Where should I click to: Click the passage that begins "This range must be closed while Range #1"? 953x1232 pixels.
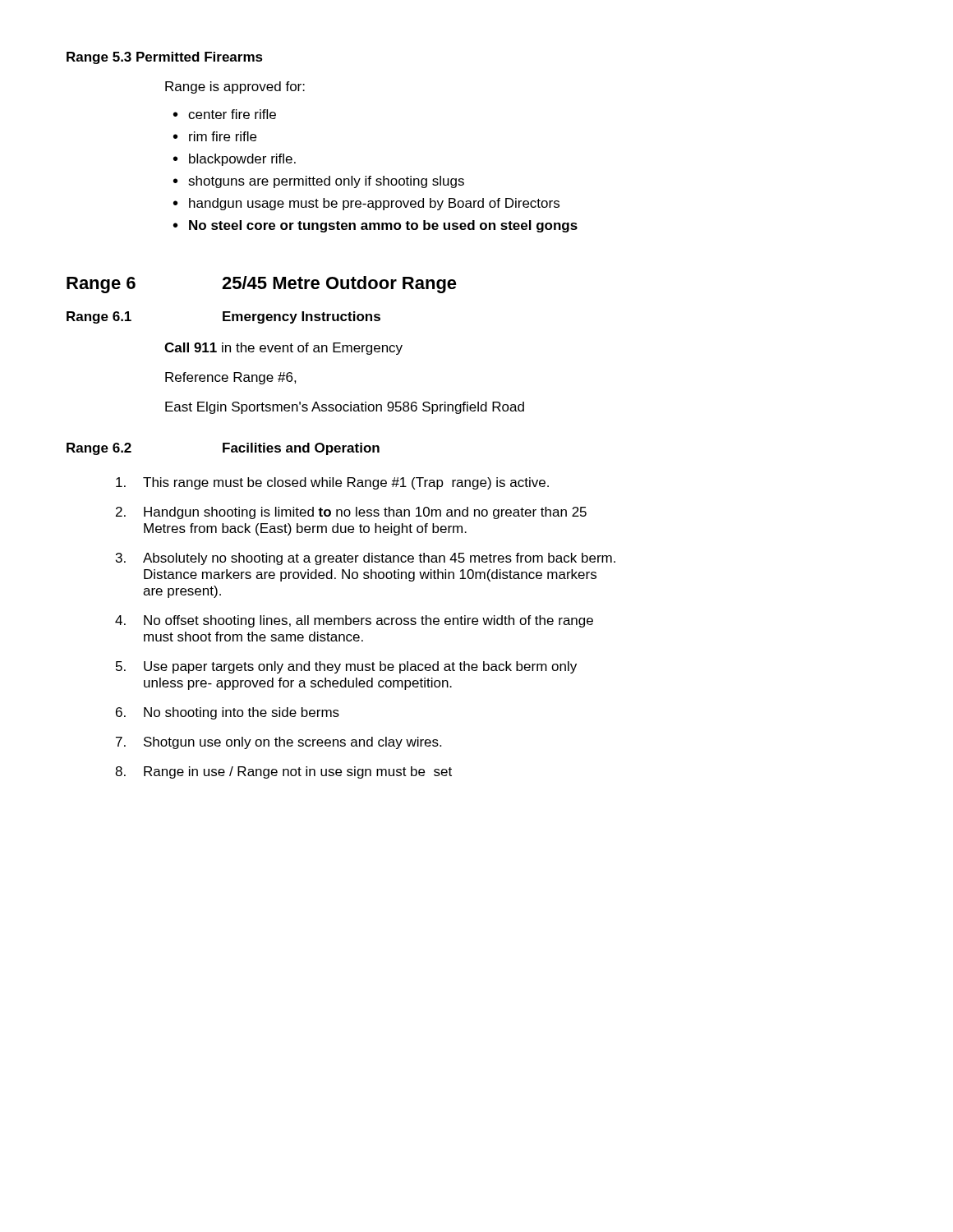coord(333,483)
